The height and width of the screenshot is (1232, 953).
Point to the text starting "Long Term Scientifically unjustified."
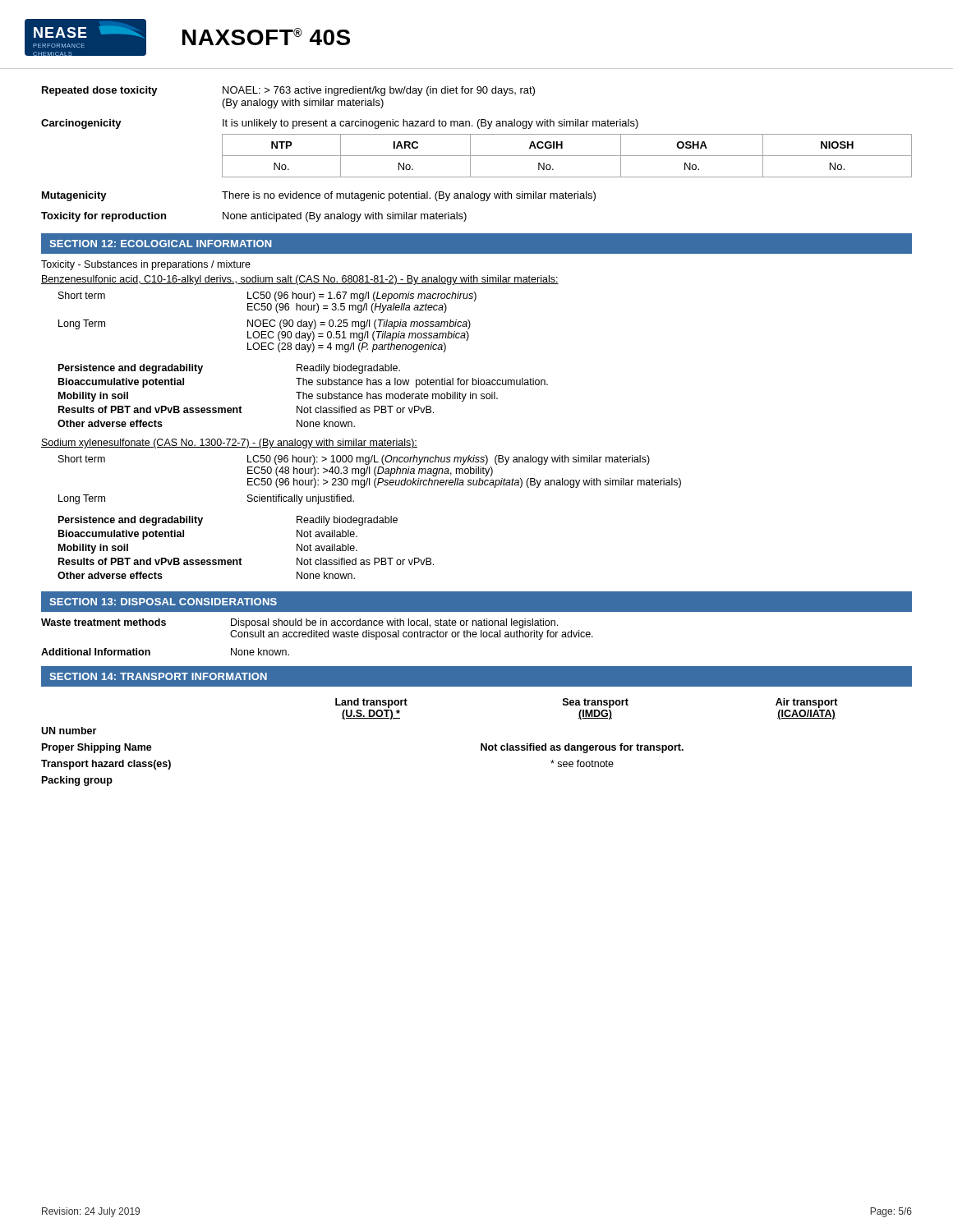tap(76, 499)
